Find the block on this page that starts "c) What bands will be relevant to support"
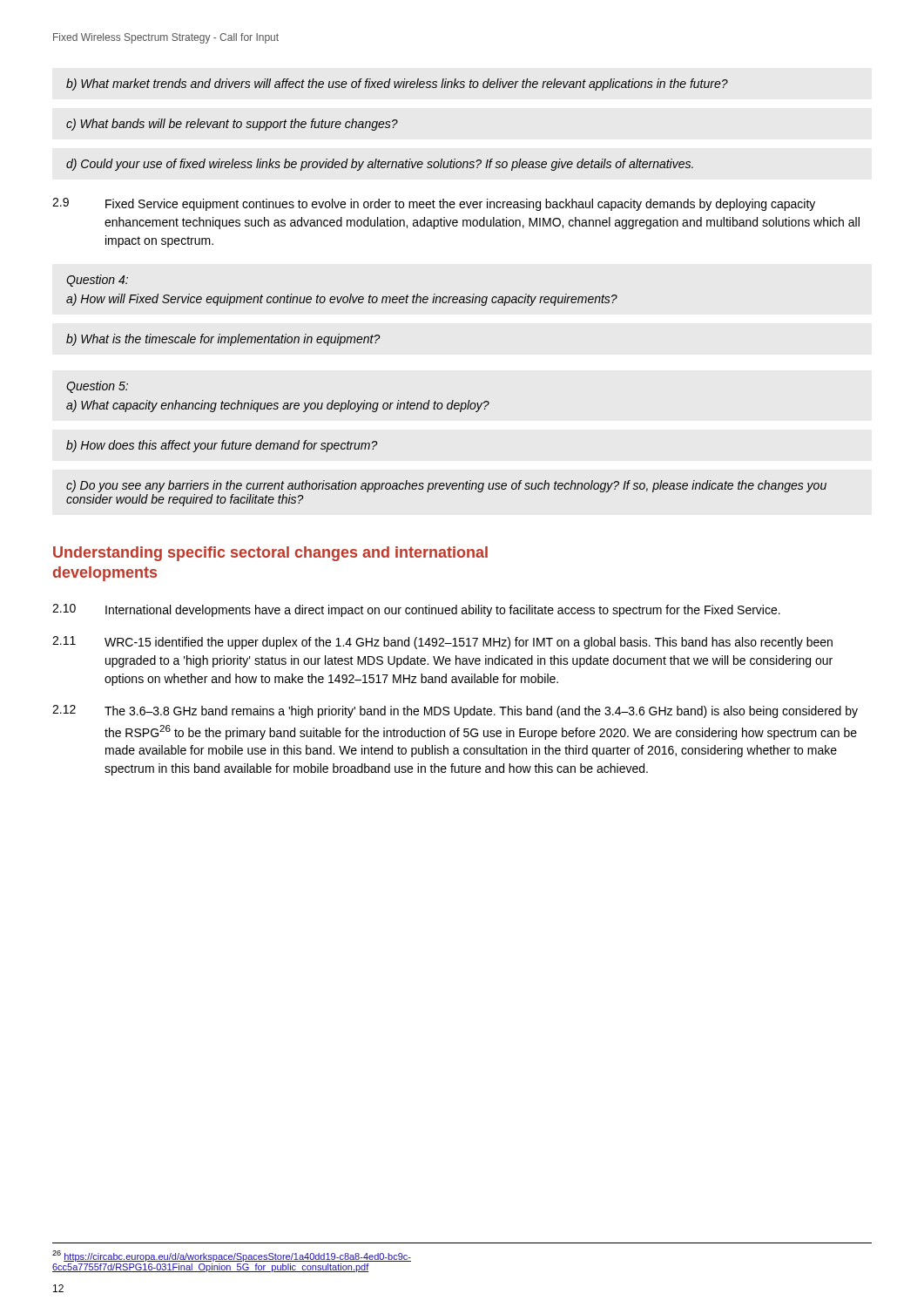Viewport: 924px width, 1307px height. (232, 125)
